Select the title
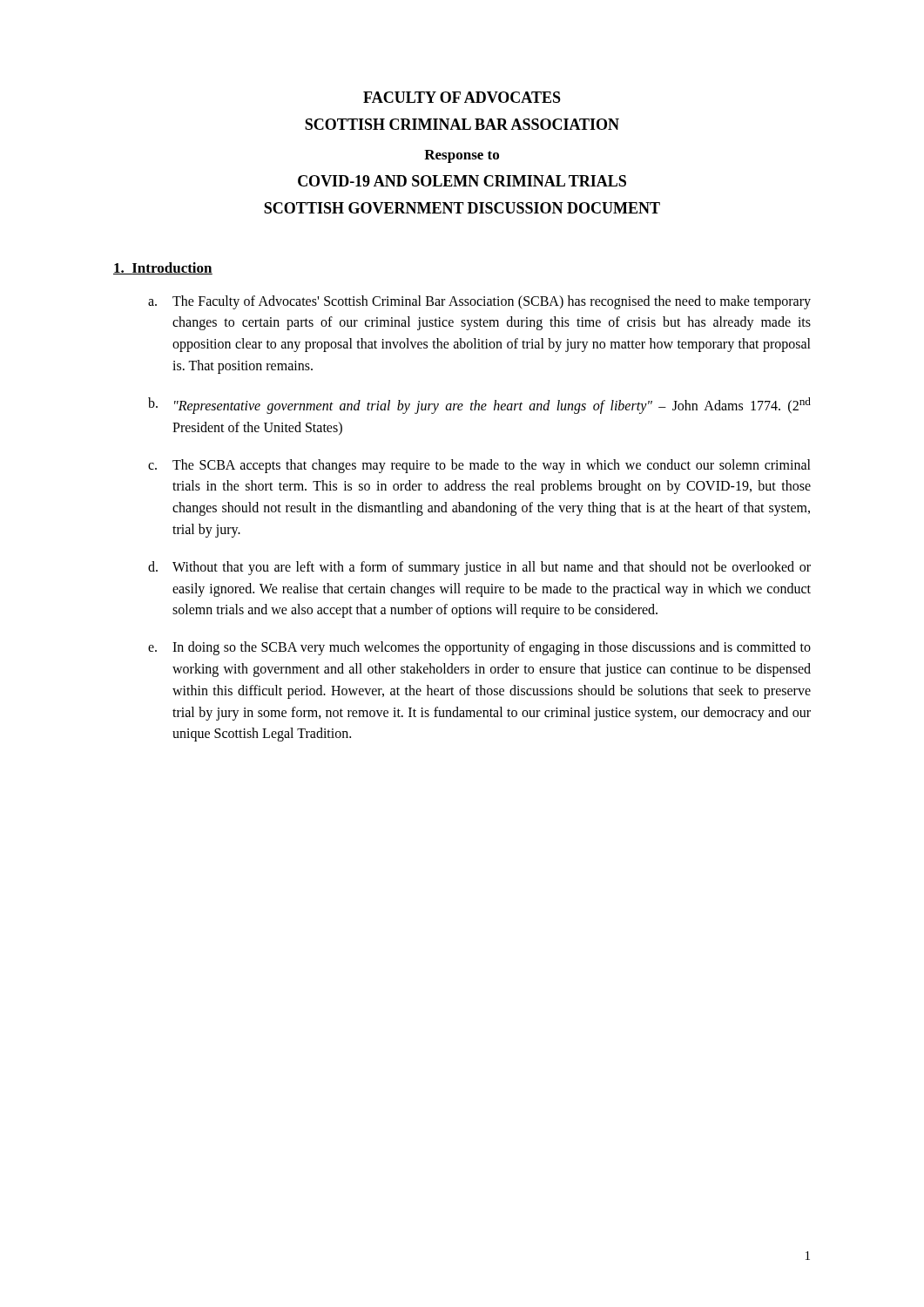The width and height of the screenshot is (924, 1307). pos(462,154)
